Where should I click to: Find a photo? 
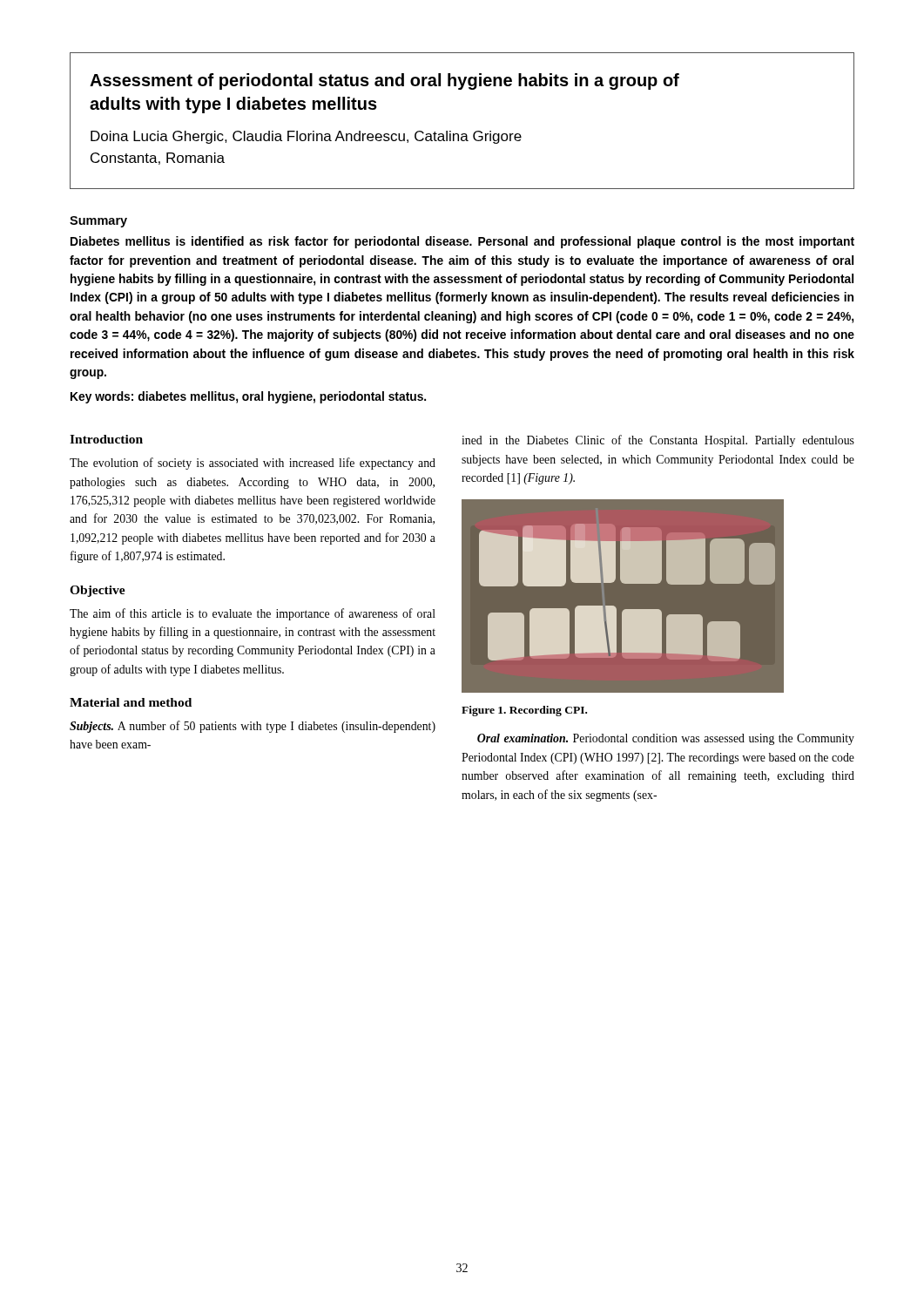(x=658, y=598)
